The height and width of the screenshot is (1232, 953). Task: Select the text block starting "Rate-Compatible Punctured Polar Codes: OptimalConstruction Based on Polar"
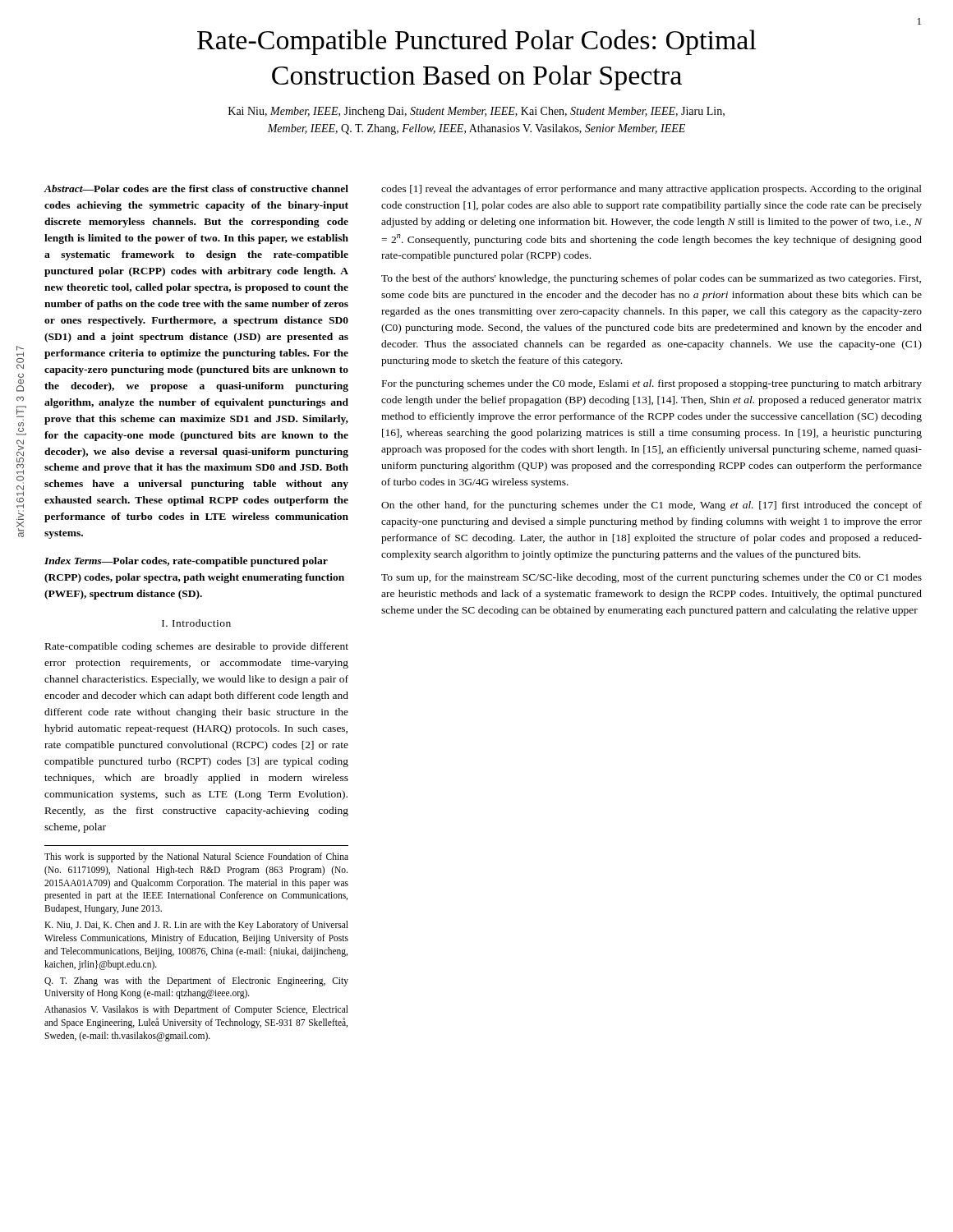coord(476,80)
